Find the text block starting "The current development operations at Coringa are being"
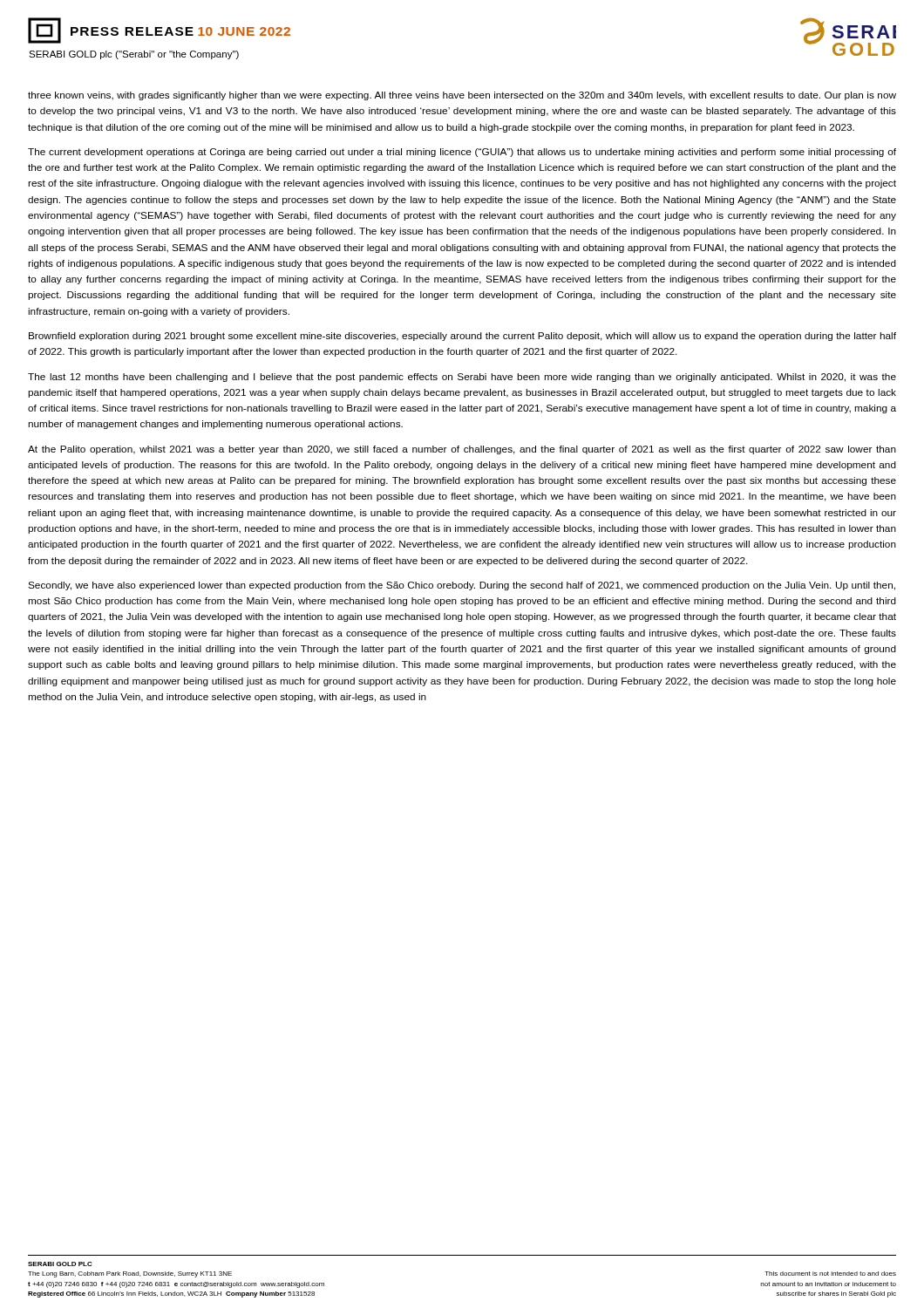The width and height of the screenshot is (924, 1308). point(462,231)
